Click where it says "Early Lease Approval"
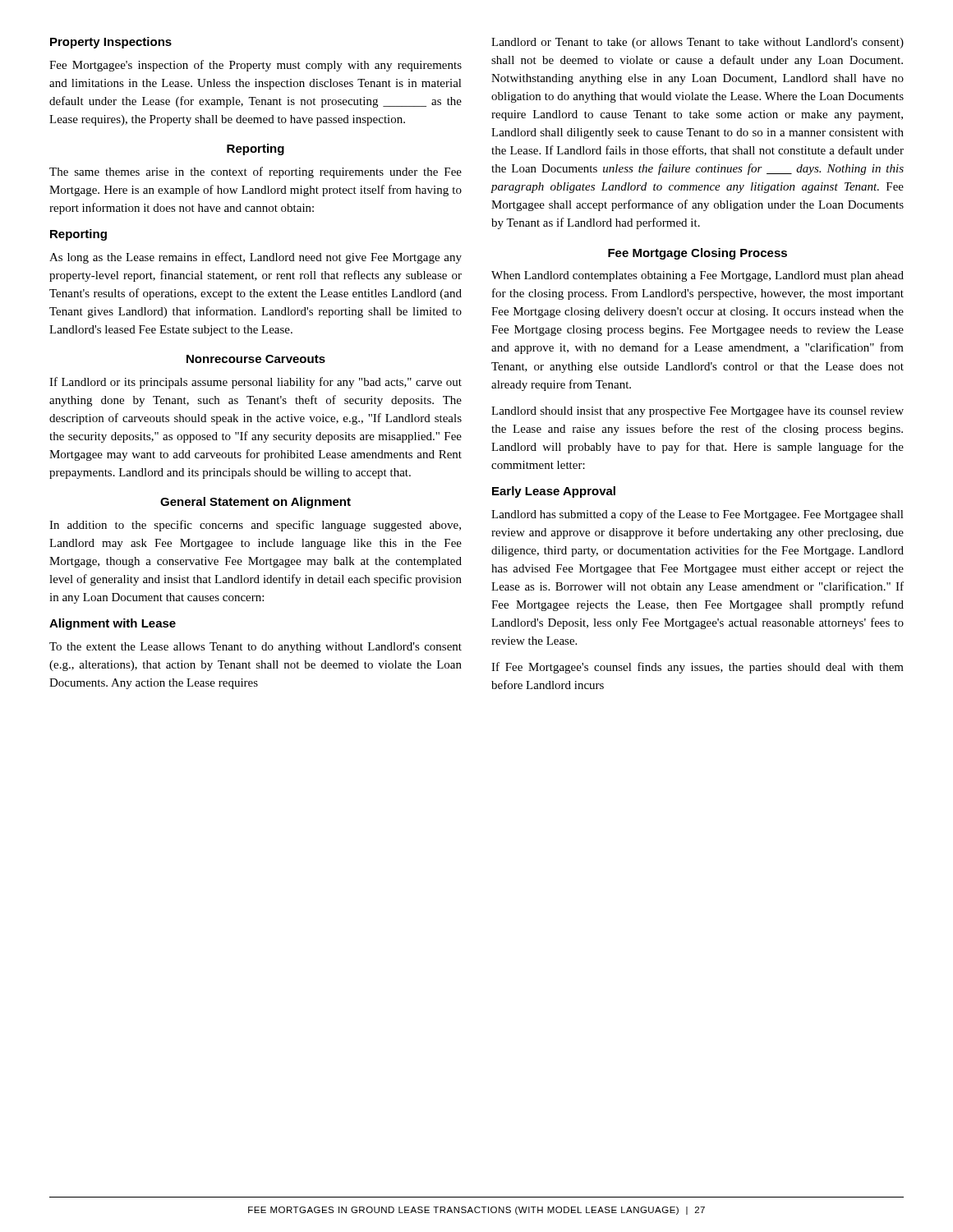953x1232 pixels. (x=554, y=492)
